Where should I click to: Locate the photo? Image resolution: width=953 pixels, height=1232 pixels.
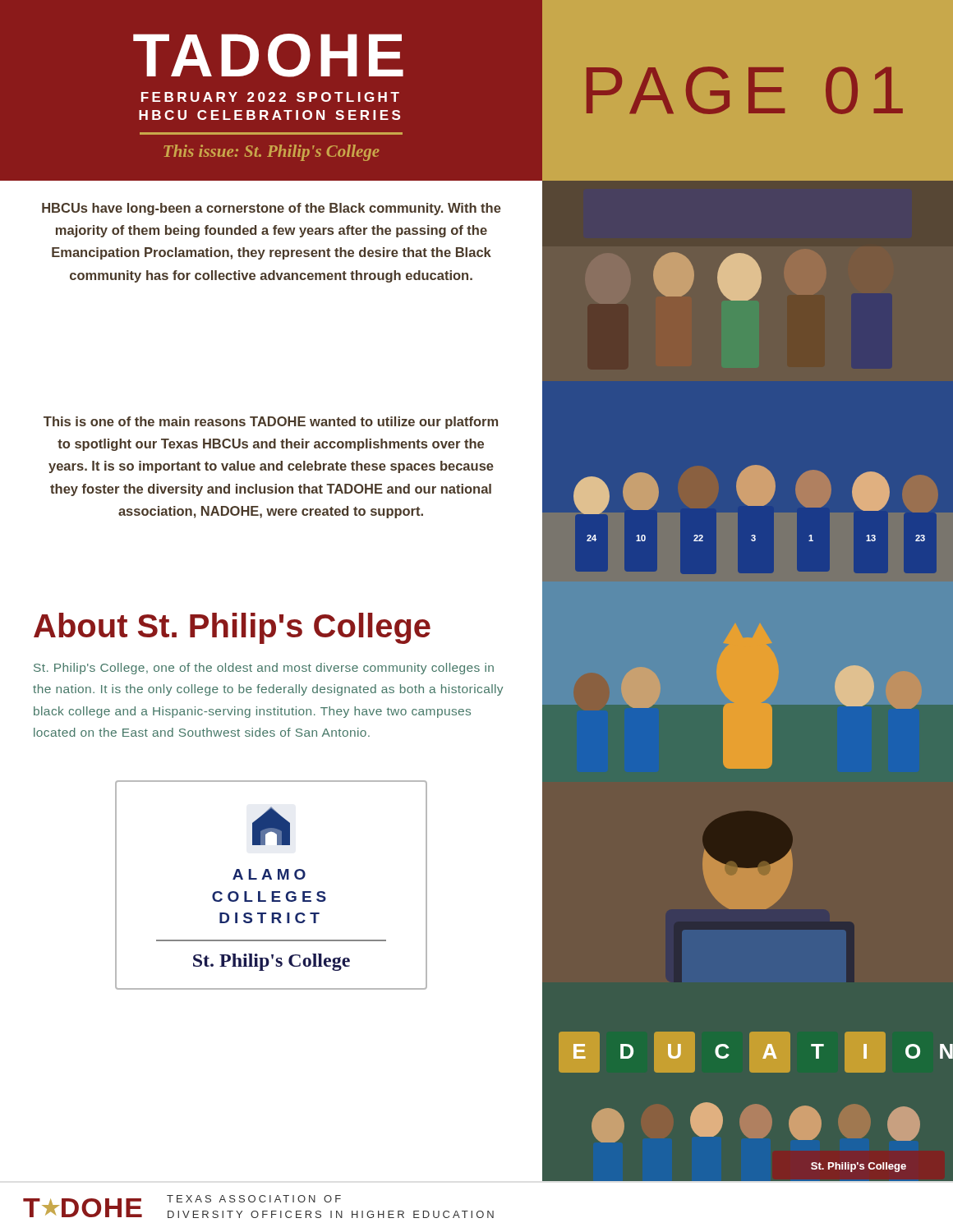(748, 682)
